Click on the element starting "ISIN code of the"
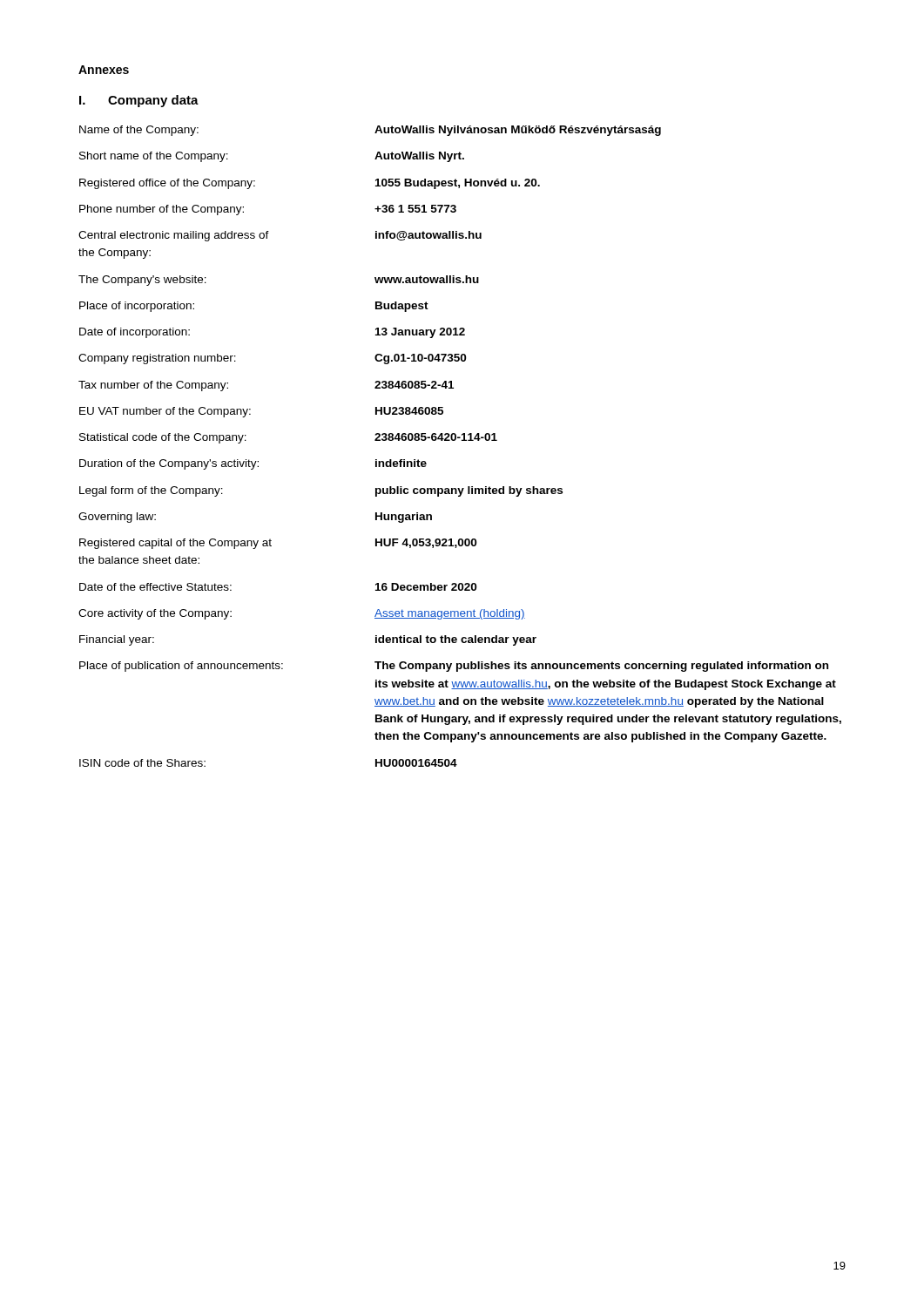This screenshot has height=1307, width=924. 462,763
